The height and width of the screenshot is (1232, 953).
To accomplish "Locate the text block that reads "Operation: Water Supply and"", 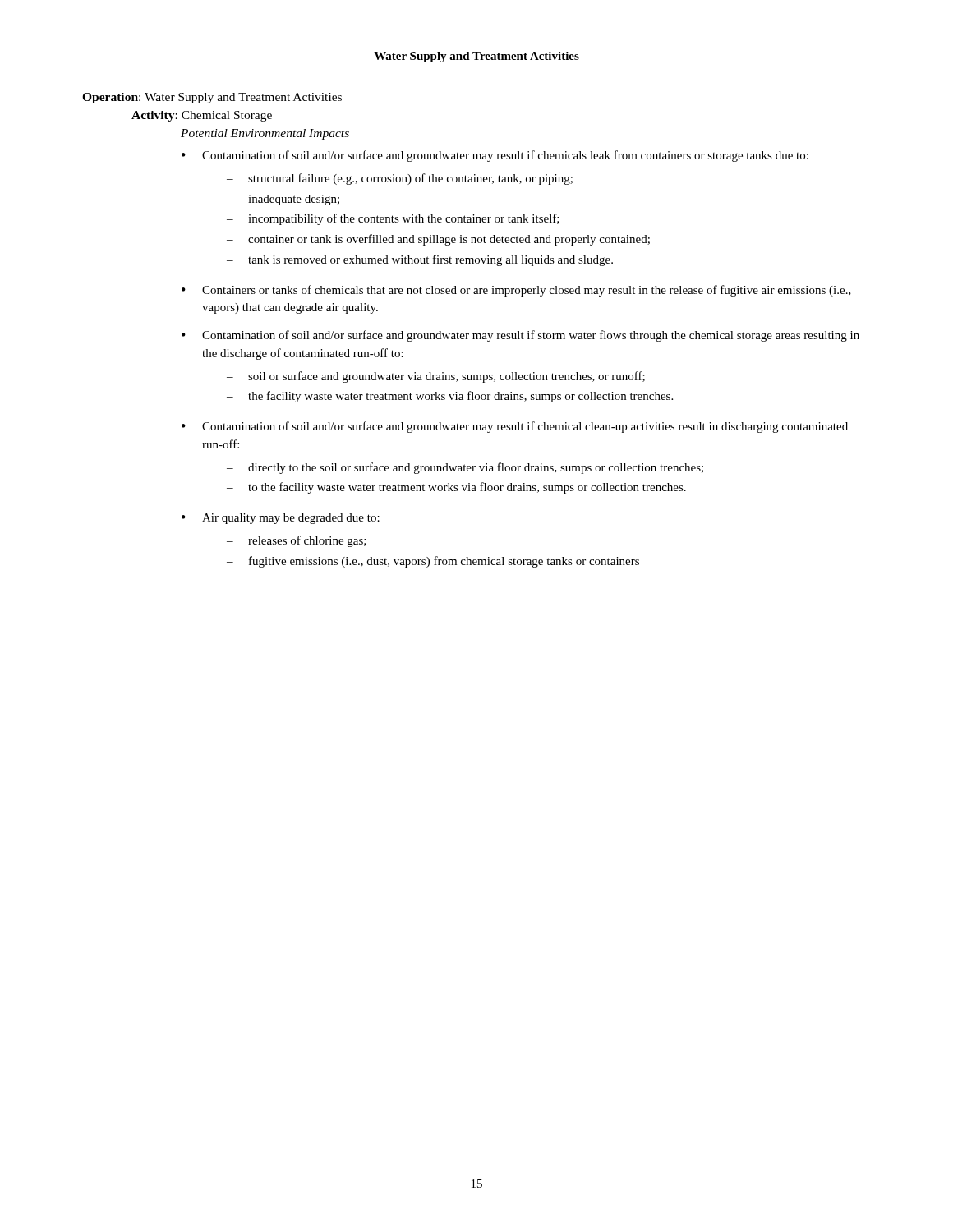I will pyautogui.click(x=212, y=97).
